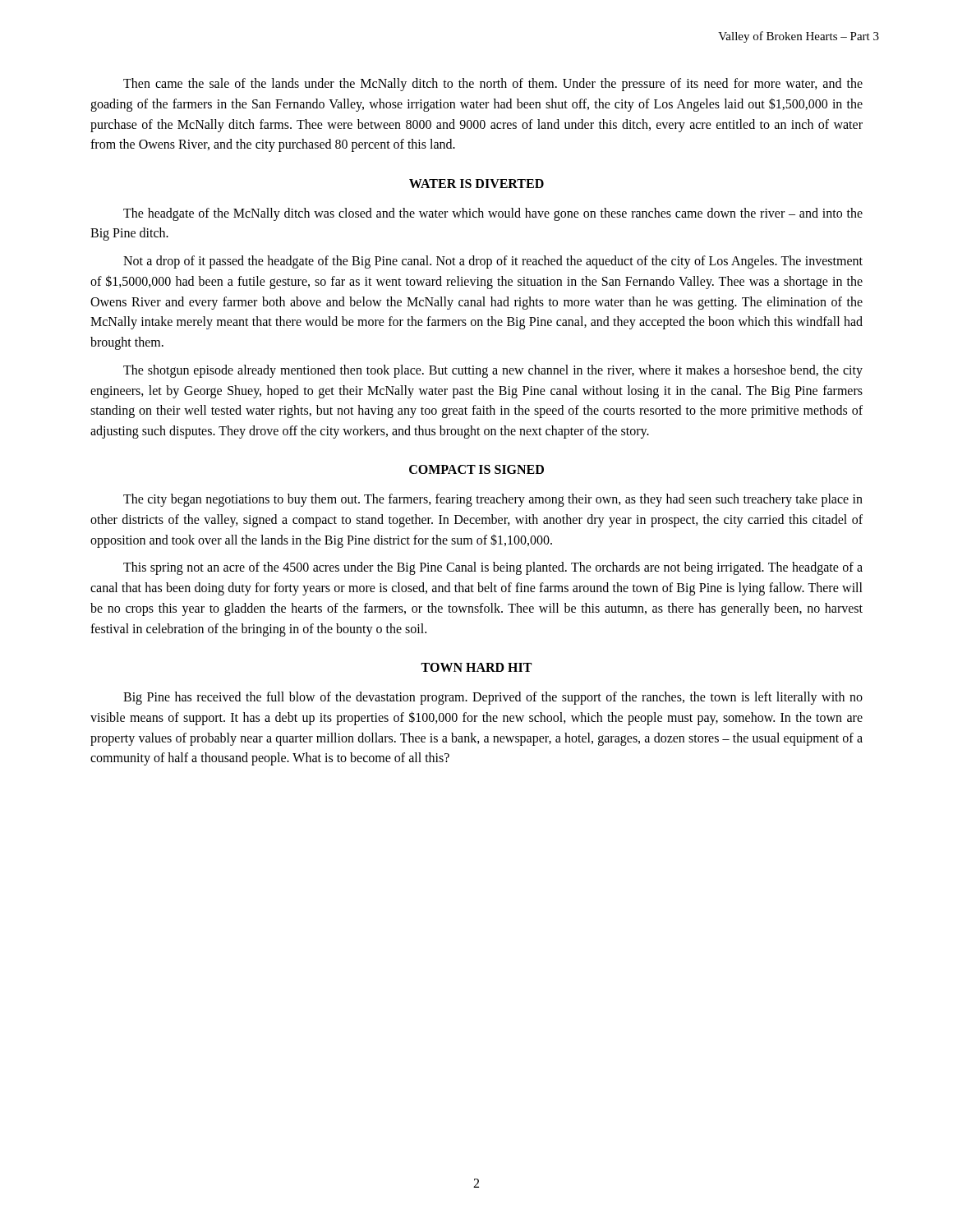Locate the section header with the text "WATER IS DIVERTED"
953x1232 pixels.
tap(476, 183)
